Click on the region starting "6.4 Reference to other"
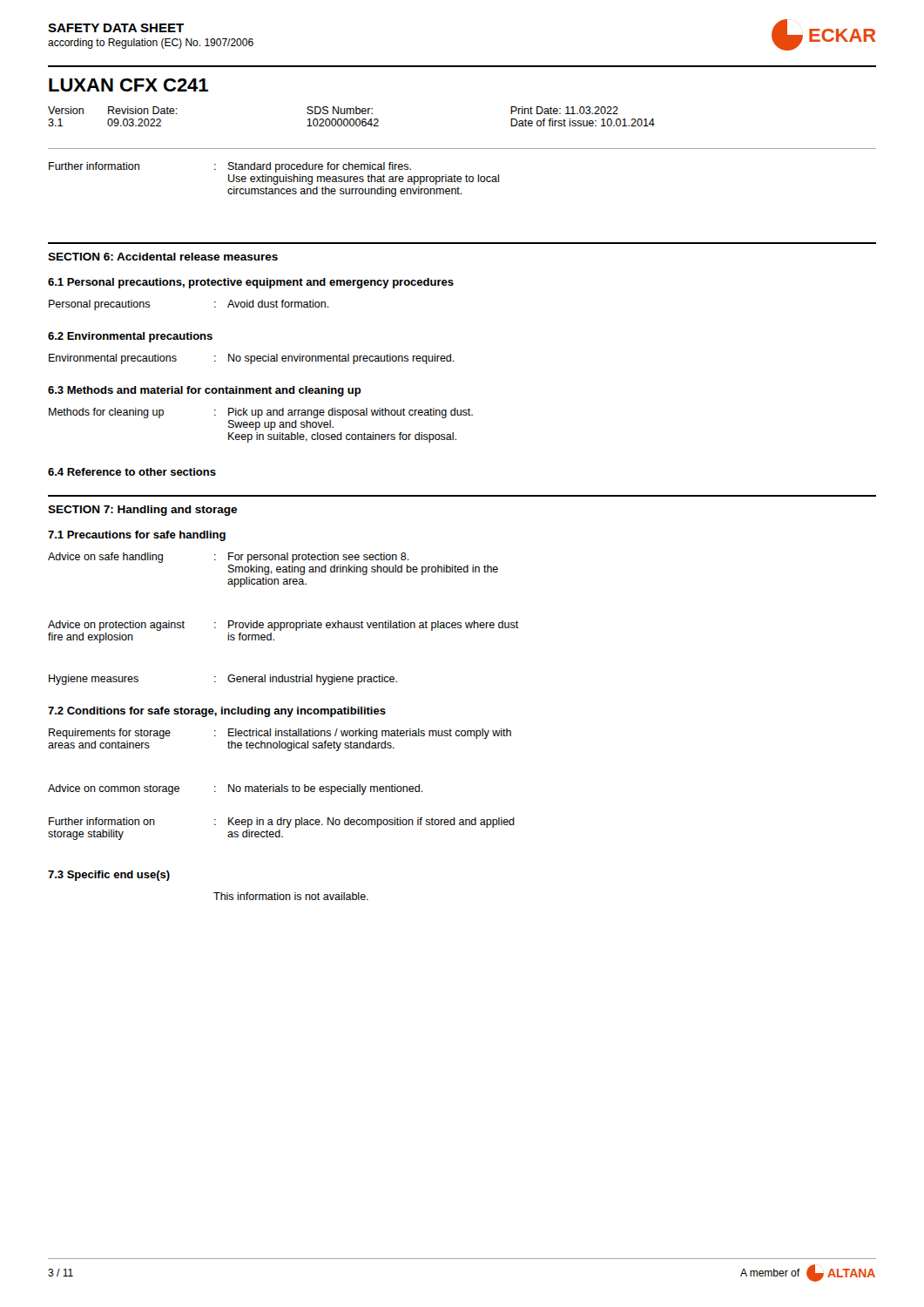This screenshot has width=924, height=1307. pyautogui.click(x=132, y=472)
